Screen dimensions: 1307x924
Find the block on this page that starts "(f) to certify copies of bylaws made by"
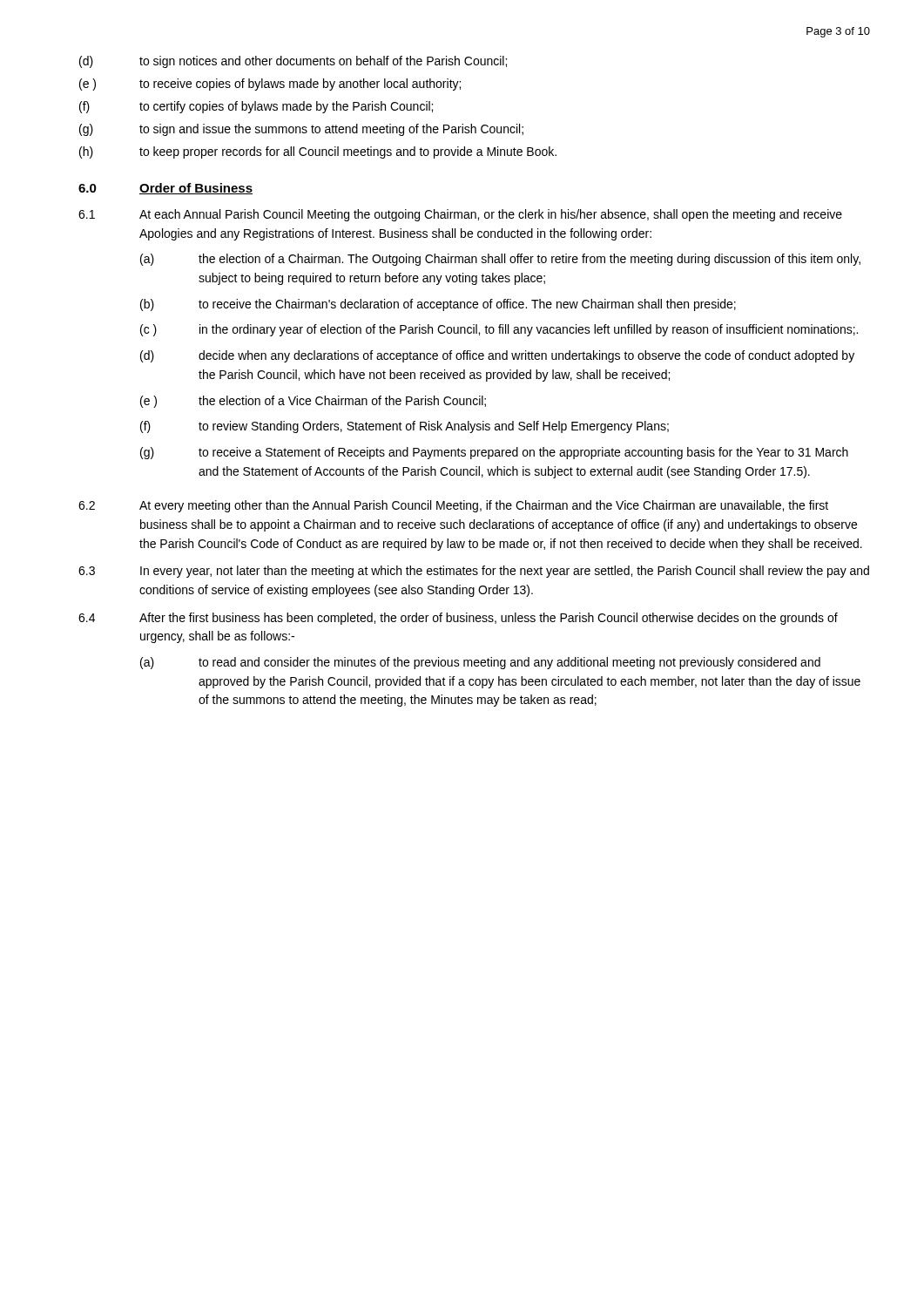tap(256, 107)
